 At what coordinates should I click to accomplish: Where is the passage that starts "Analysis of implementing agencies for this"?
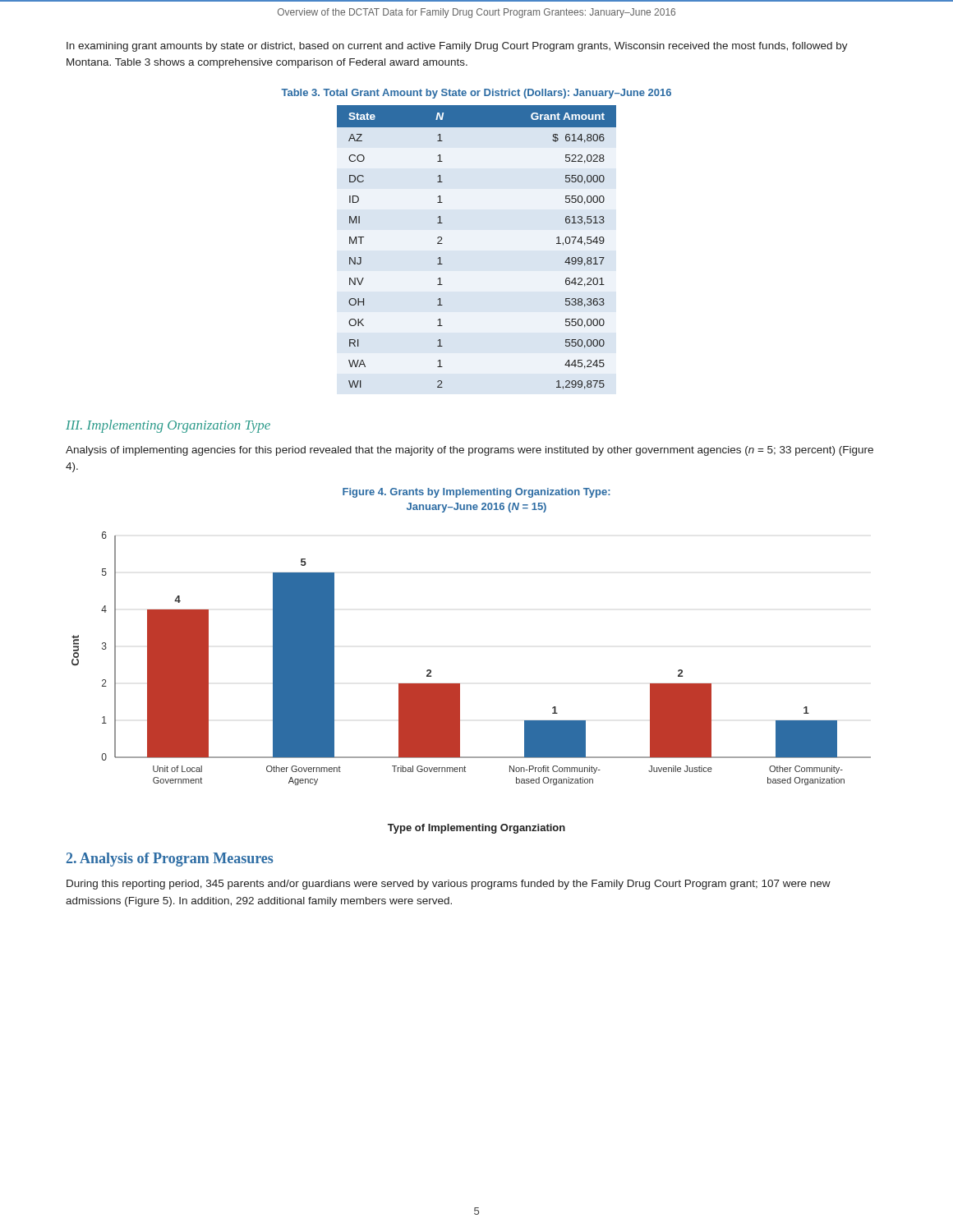click(470, 458)
